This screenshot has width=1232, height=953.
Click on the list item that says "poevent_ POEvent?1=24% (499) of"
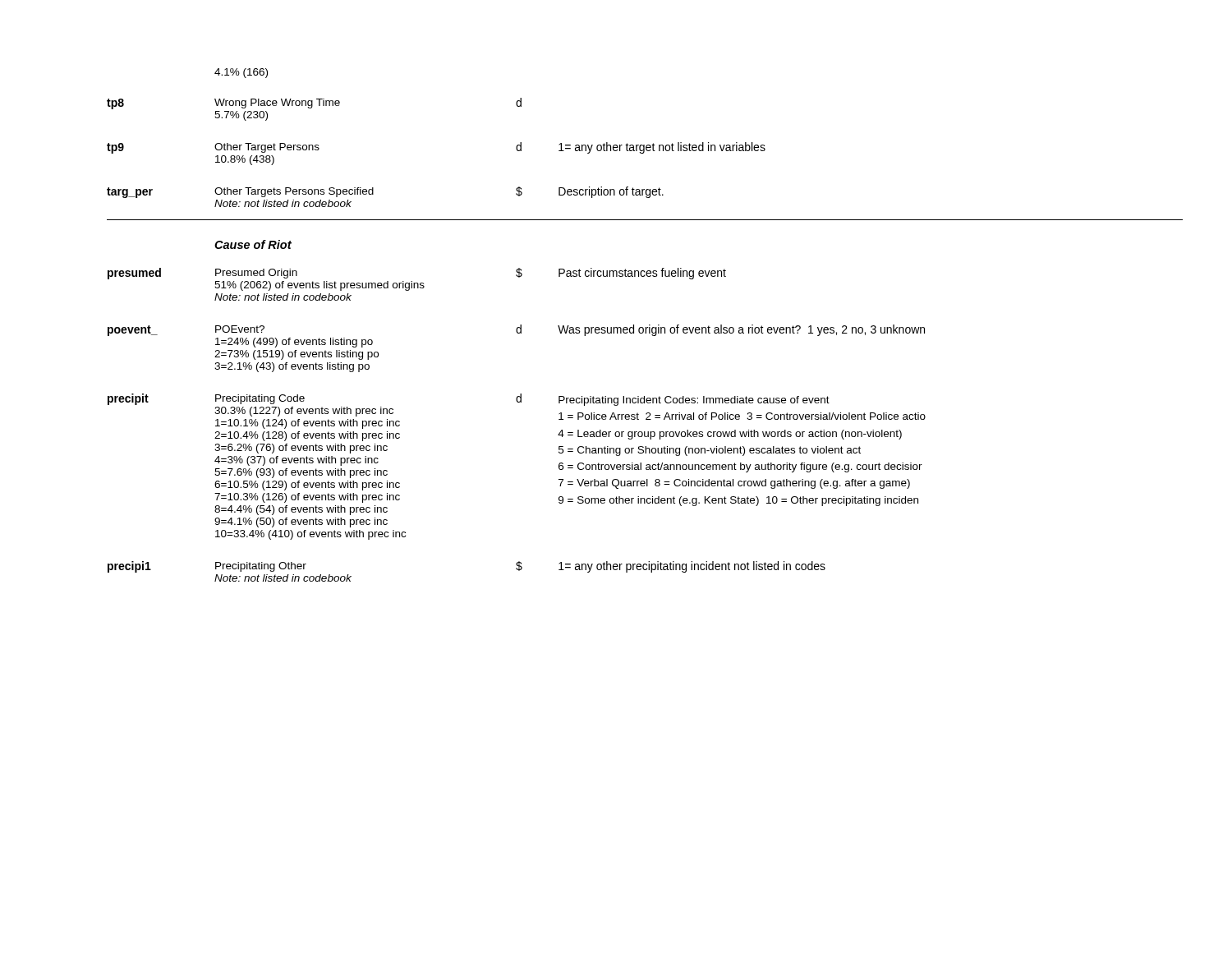click(x=516, y=330)
